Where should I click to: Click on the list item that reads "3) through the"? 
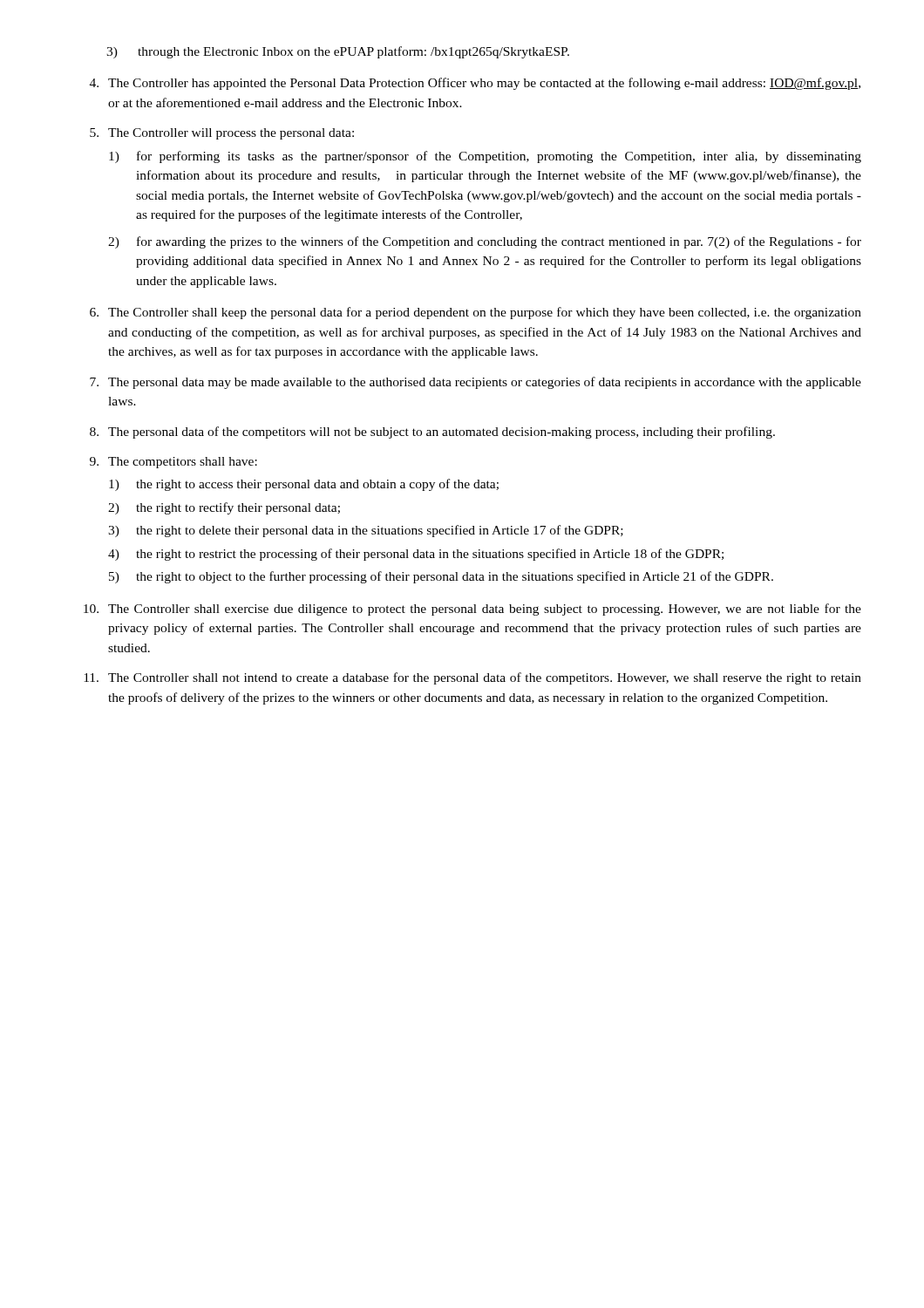point(484,52)
